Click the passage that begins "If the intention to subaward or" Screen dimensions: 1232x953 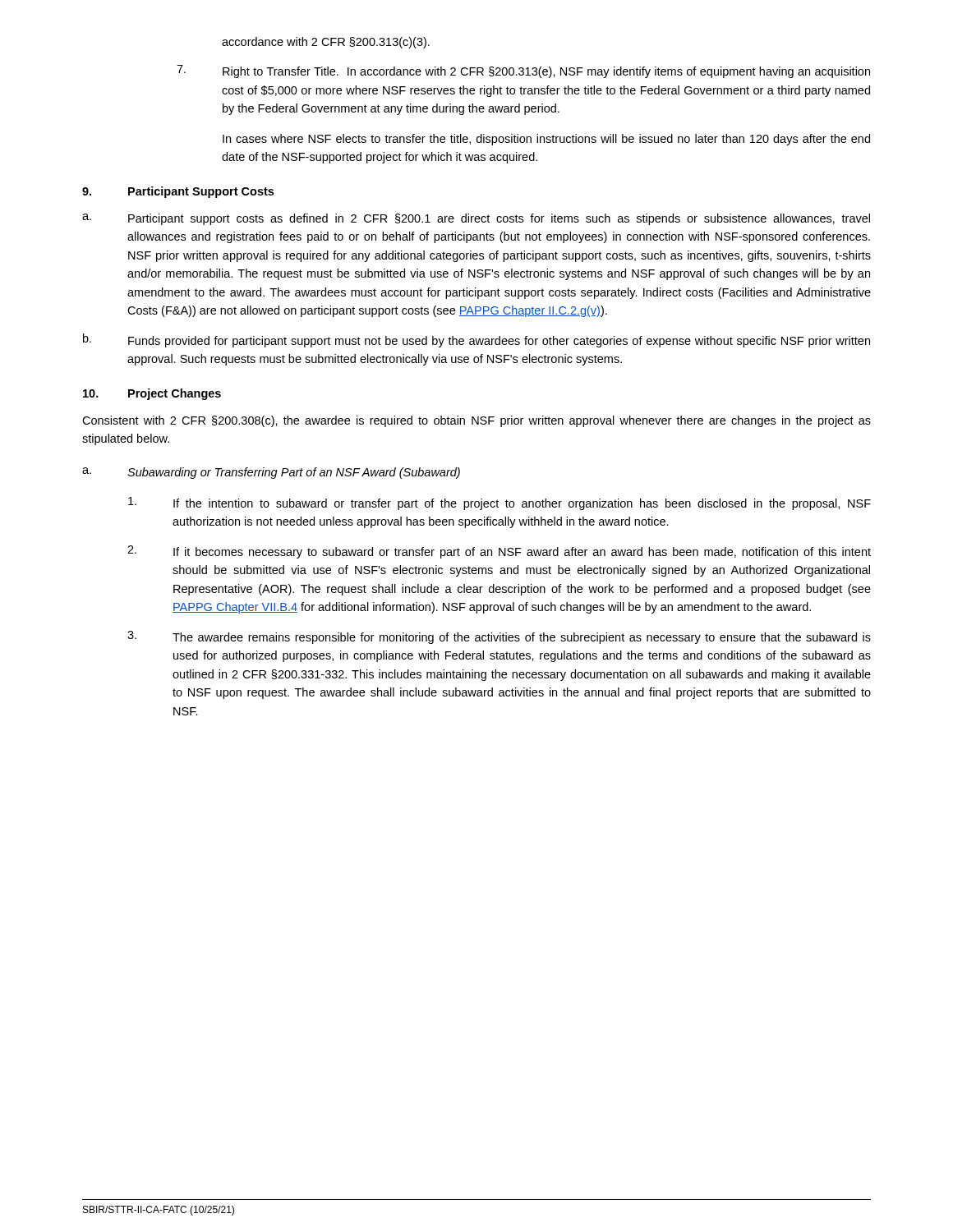point(499,513)
